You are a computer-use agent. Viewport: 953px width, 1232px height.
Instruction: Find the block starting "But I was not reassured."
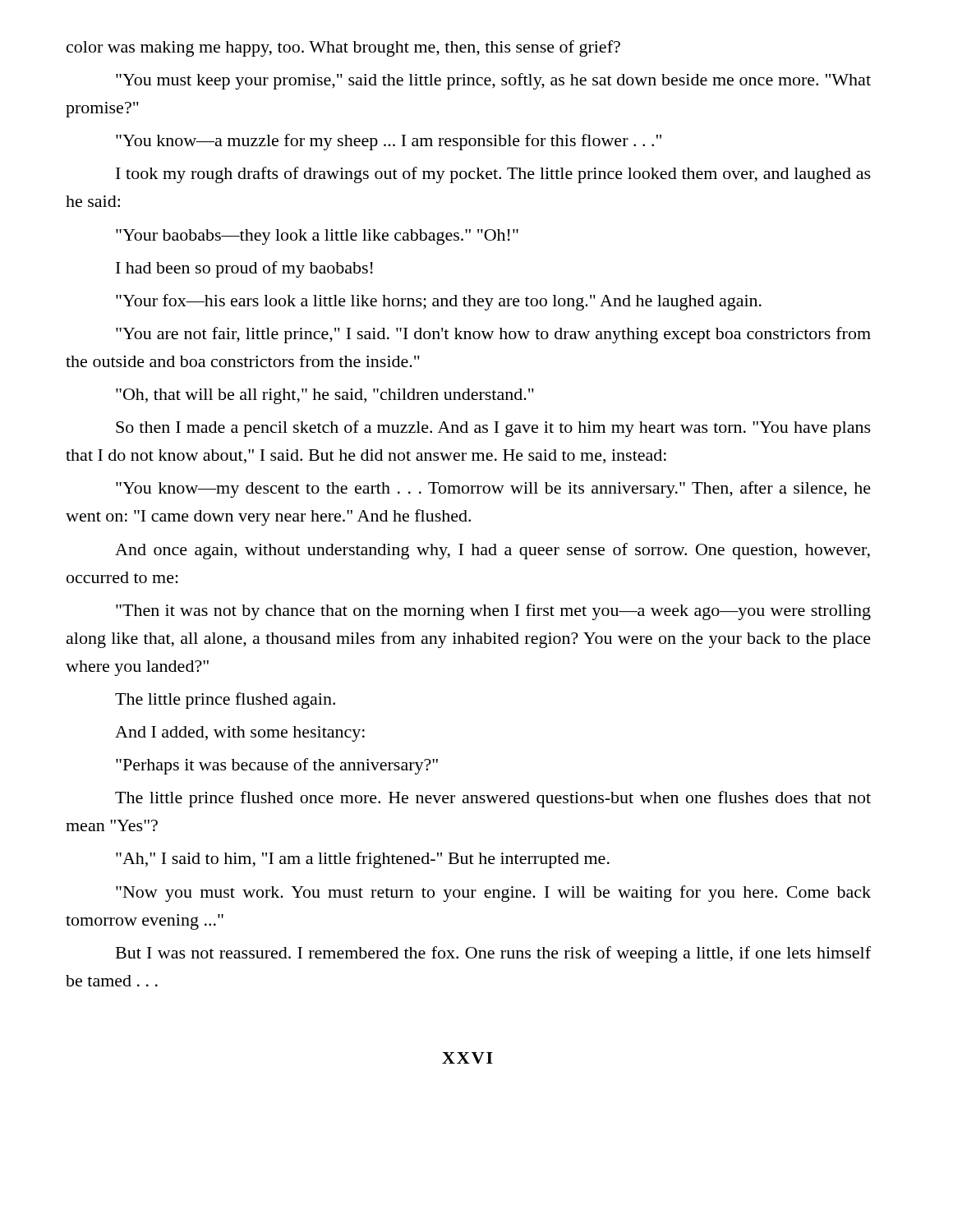pos(468,966)
